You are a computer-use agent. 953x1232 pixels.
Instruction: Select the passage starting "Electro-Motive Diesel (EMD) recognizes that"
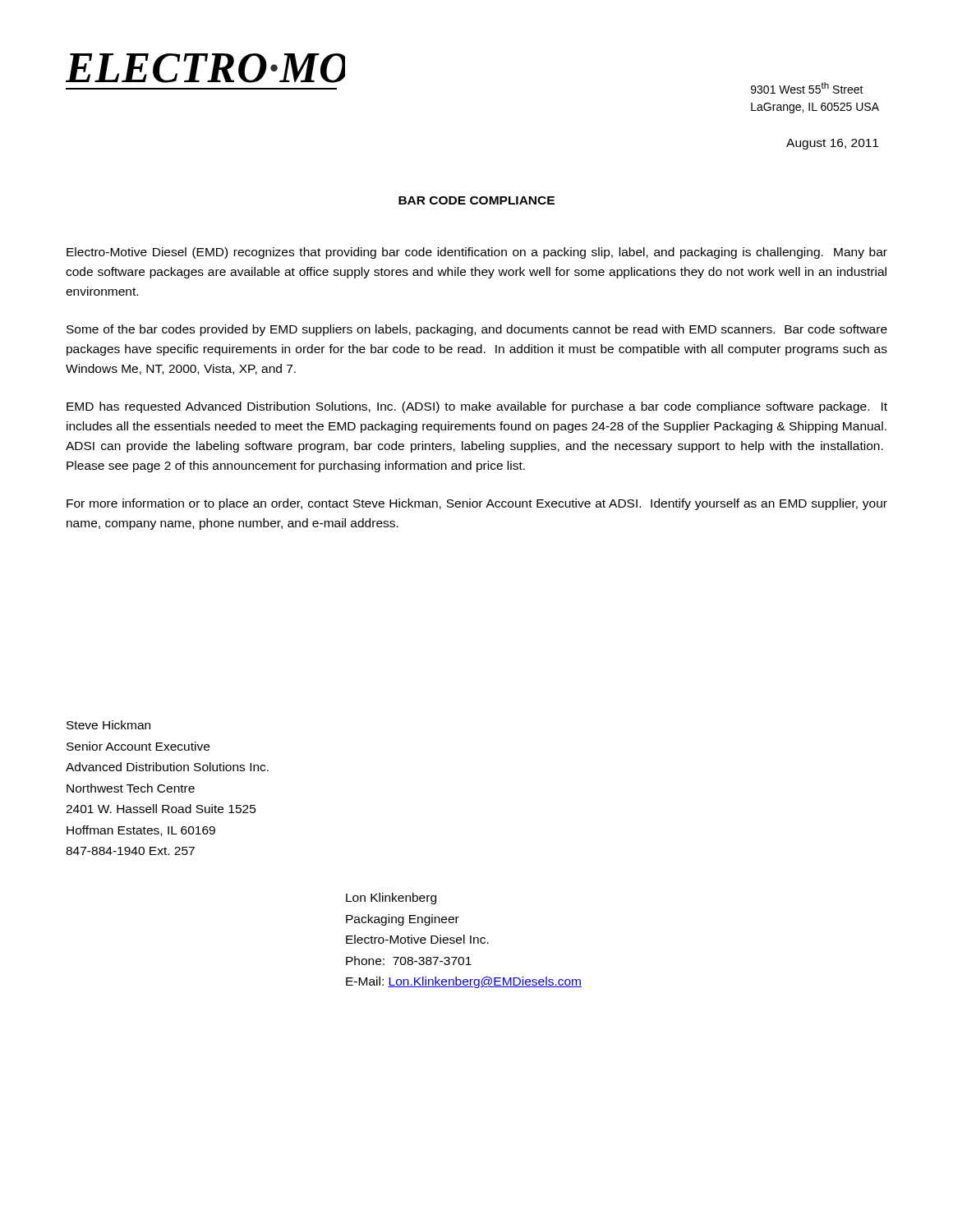pos(476,271)
